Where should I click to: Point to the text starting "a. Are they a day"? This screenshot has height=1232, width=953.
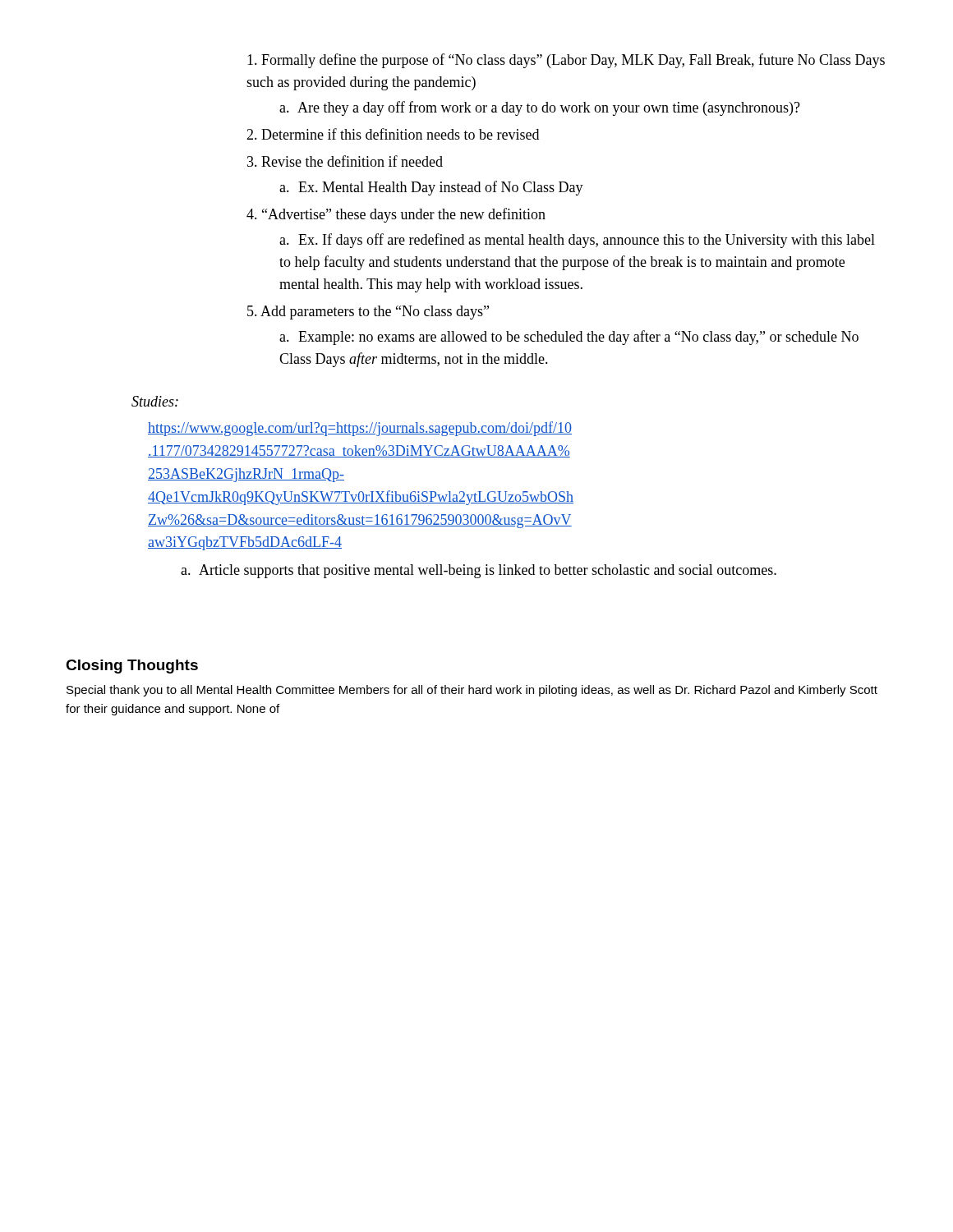pos(540,108)
